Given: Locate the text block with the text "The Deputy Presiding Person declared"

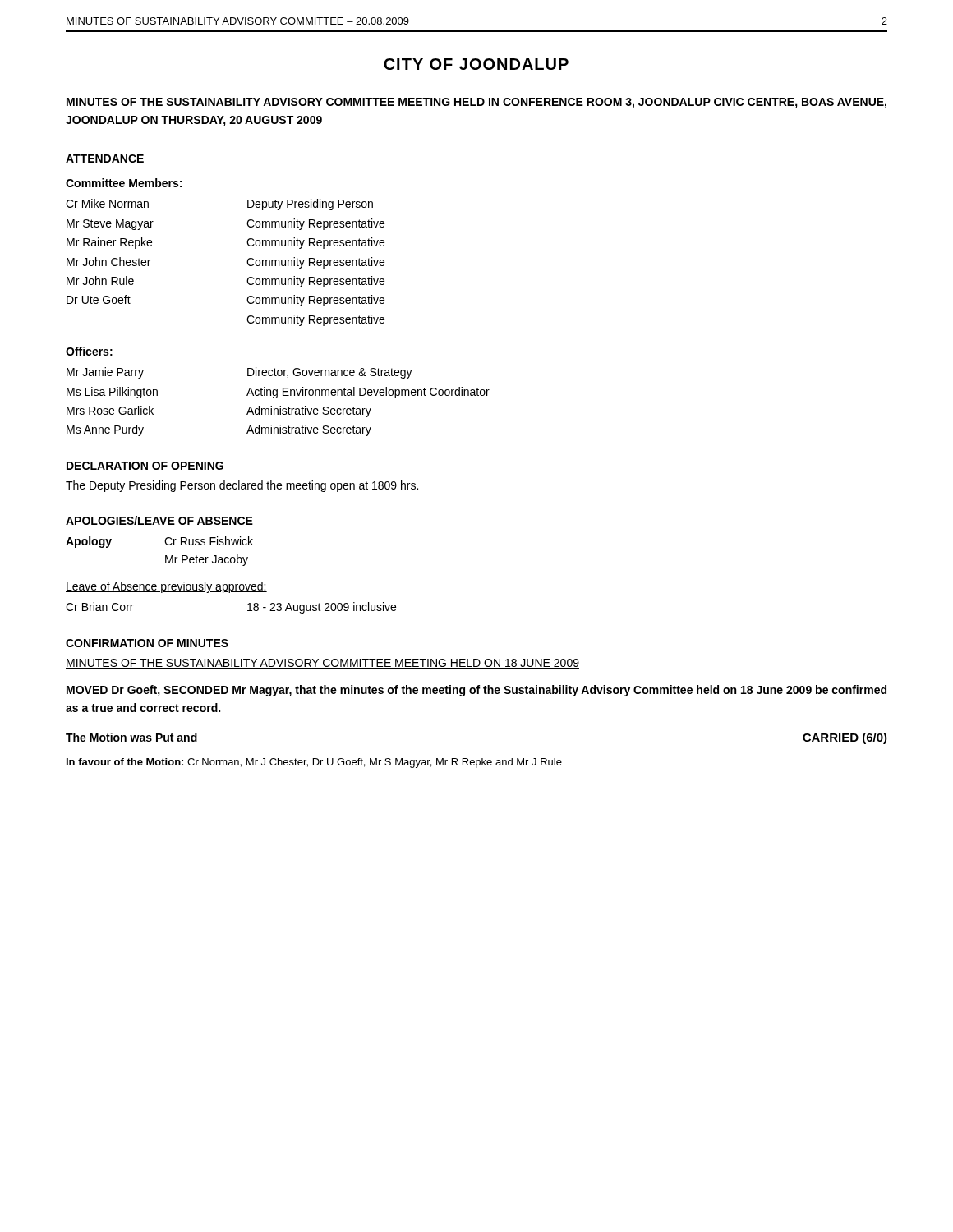Looking at the screenshot, I should (243, 485).
